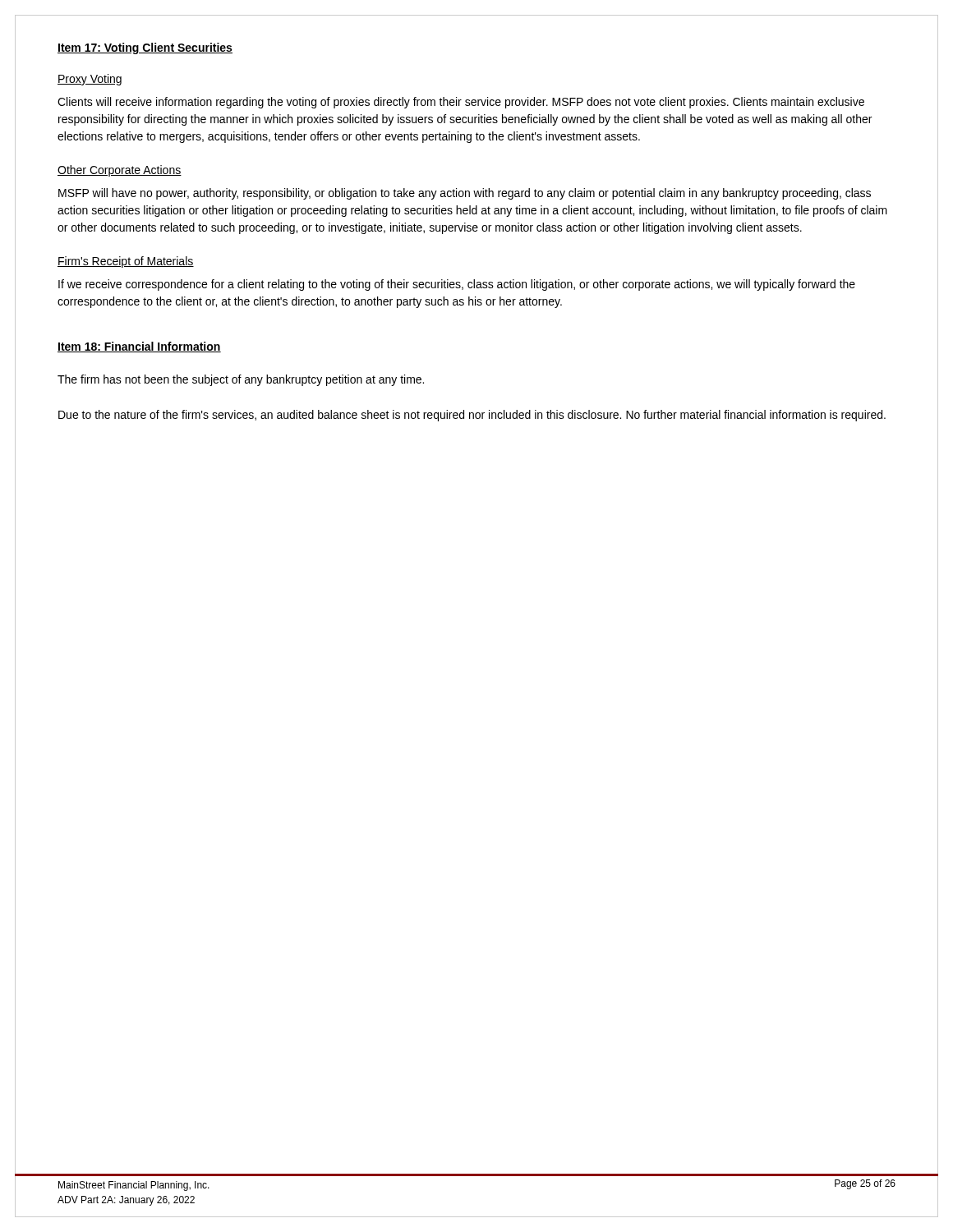Where does it say "Other Corporate Actions"?
The height and width of the screenshot is (1232, 953).
tap(120, 171)
